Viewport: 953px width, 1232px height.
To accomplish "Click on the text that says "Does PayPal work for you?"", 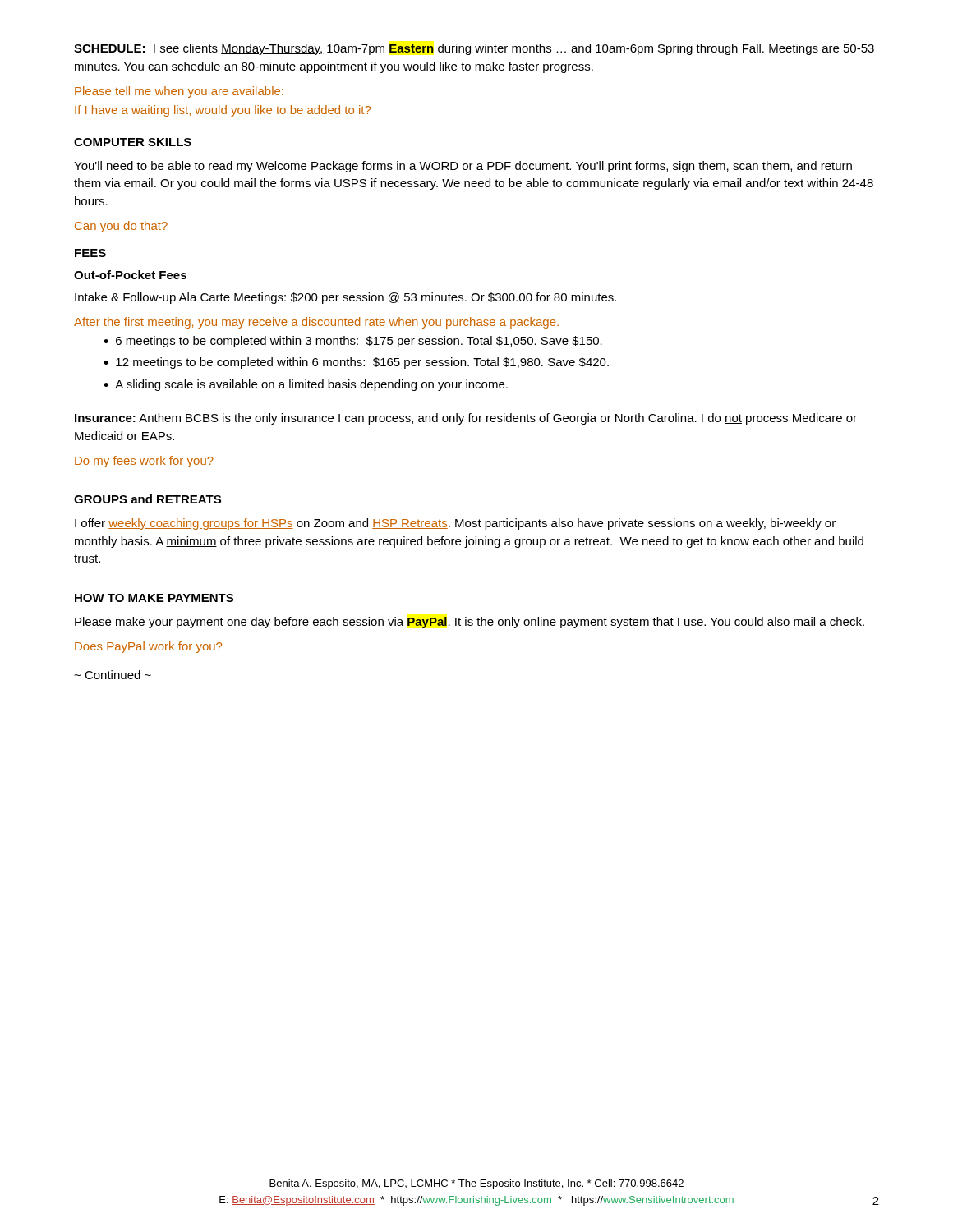I will coord(148,646).
